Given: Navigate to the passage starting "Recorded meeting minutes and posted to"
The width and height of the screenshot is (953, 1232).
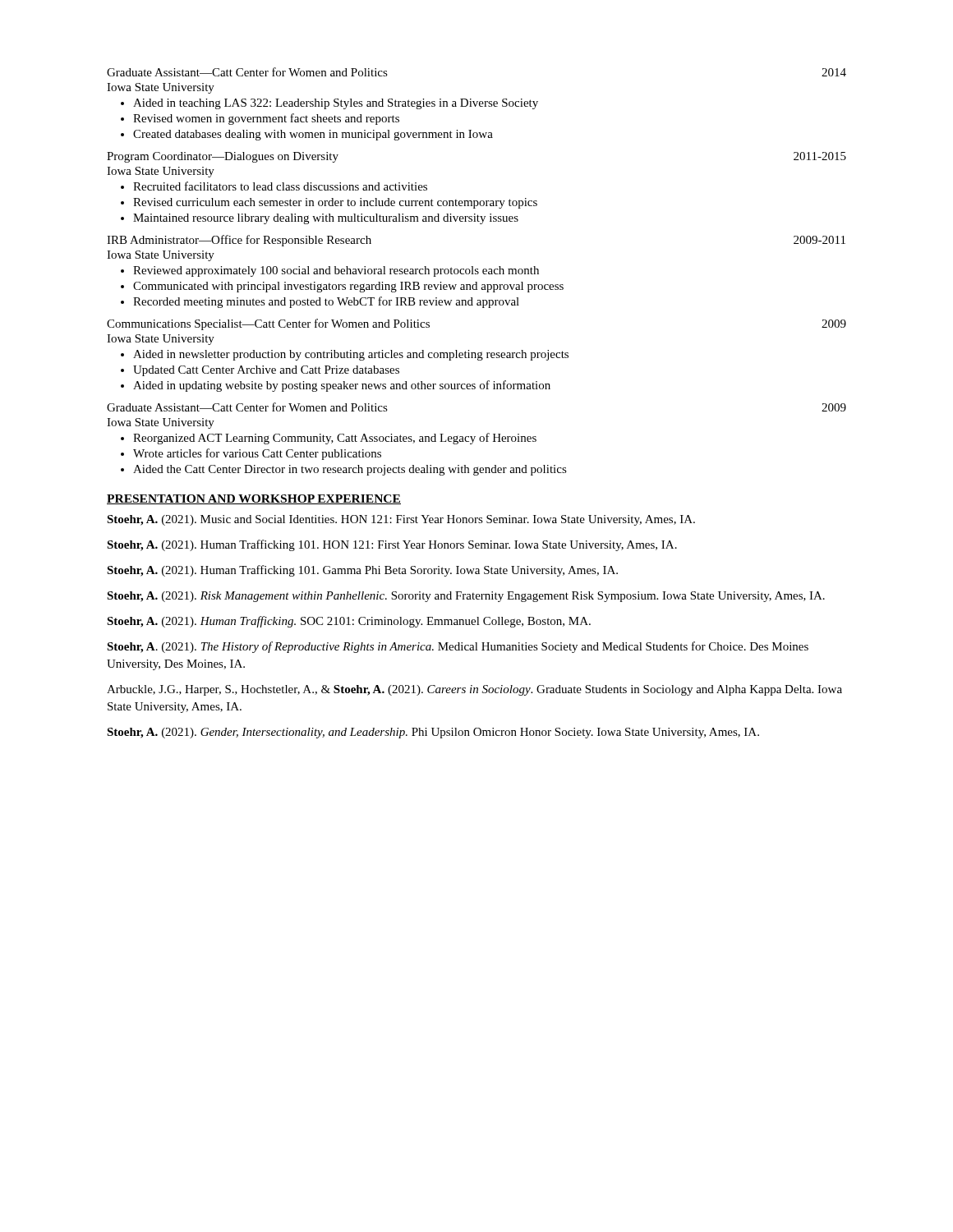Looking at the screenshot, I should pyautogui.click(x=326, y=301).
